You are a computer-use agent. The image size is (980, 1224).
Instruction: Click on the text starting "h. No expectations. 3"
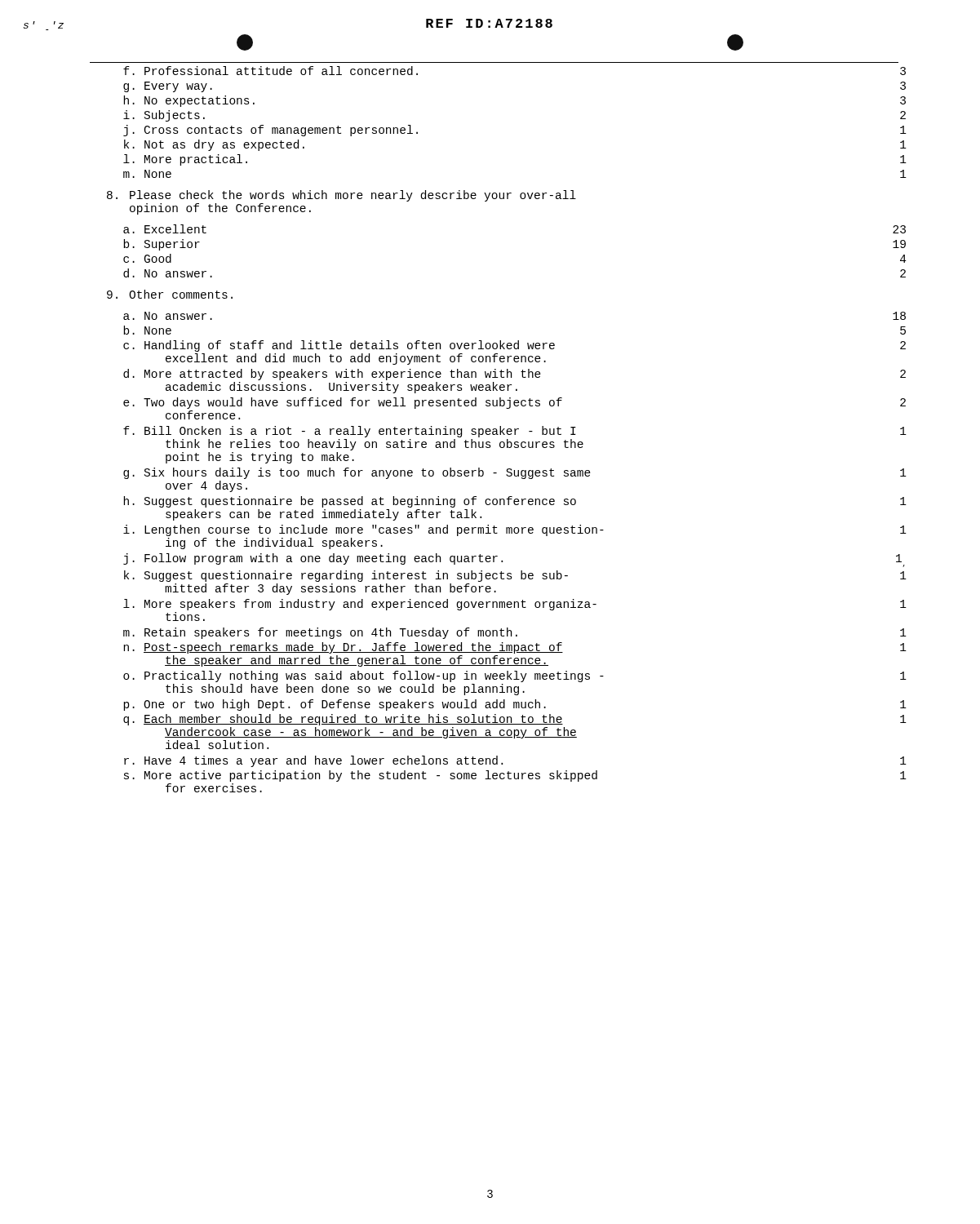point(190,101)
